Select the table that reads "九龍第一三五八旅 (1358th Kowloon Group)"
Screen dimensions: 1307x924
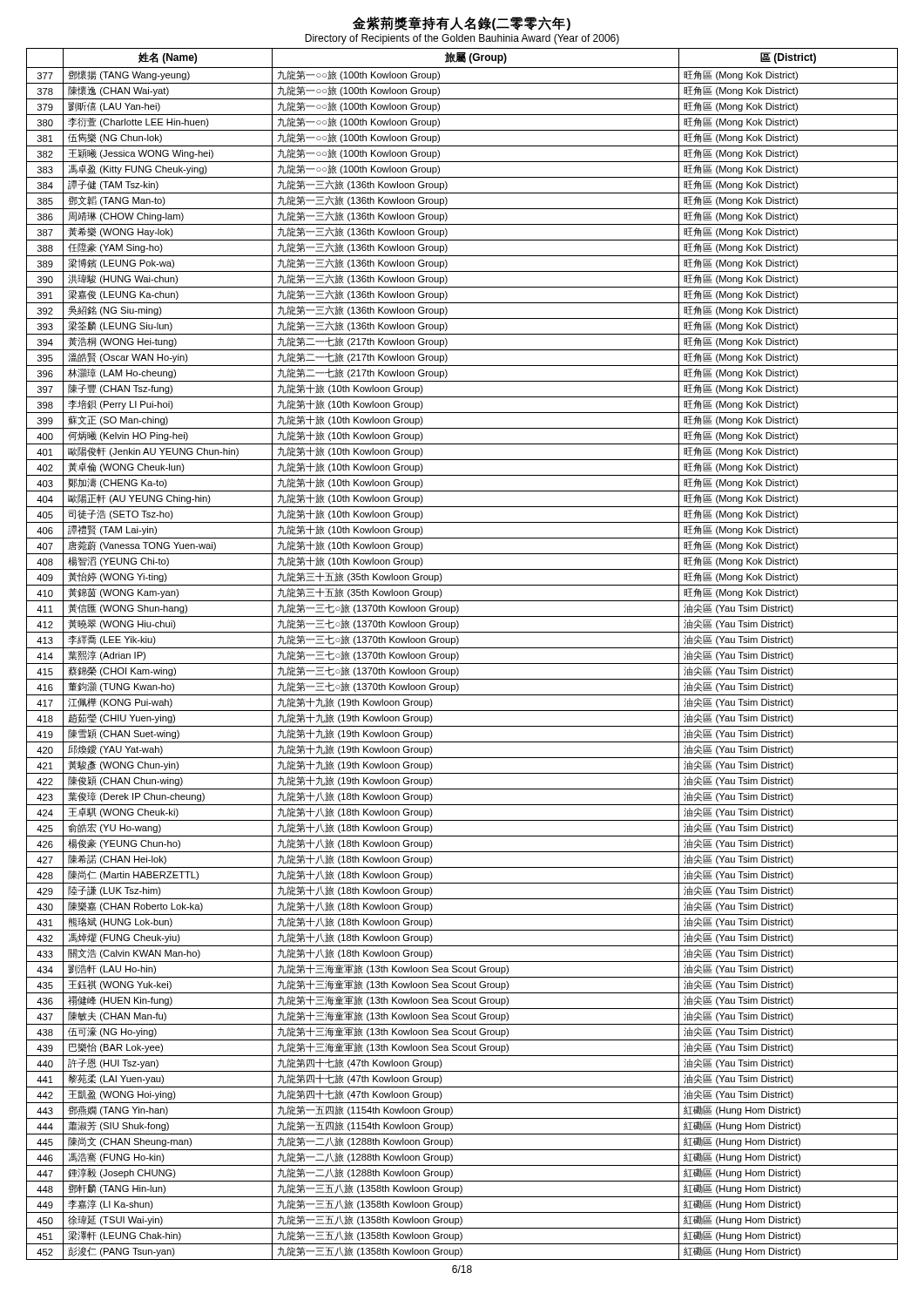coord(462,654)
